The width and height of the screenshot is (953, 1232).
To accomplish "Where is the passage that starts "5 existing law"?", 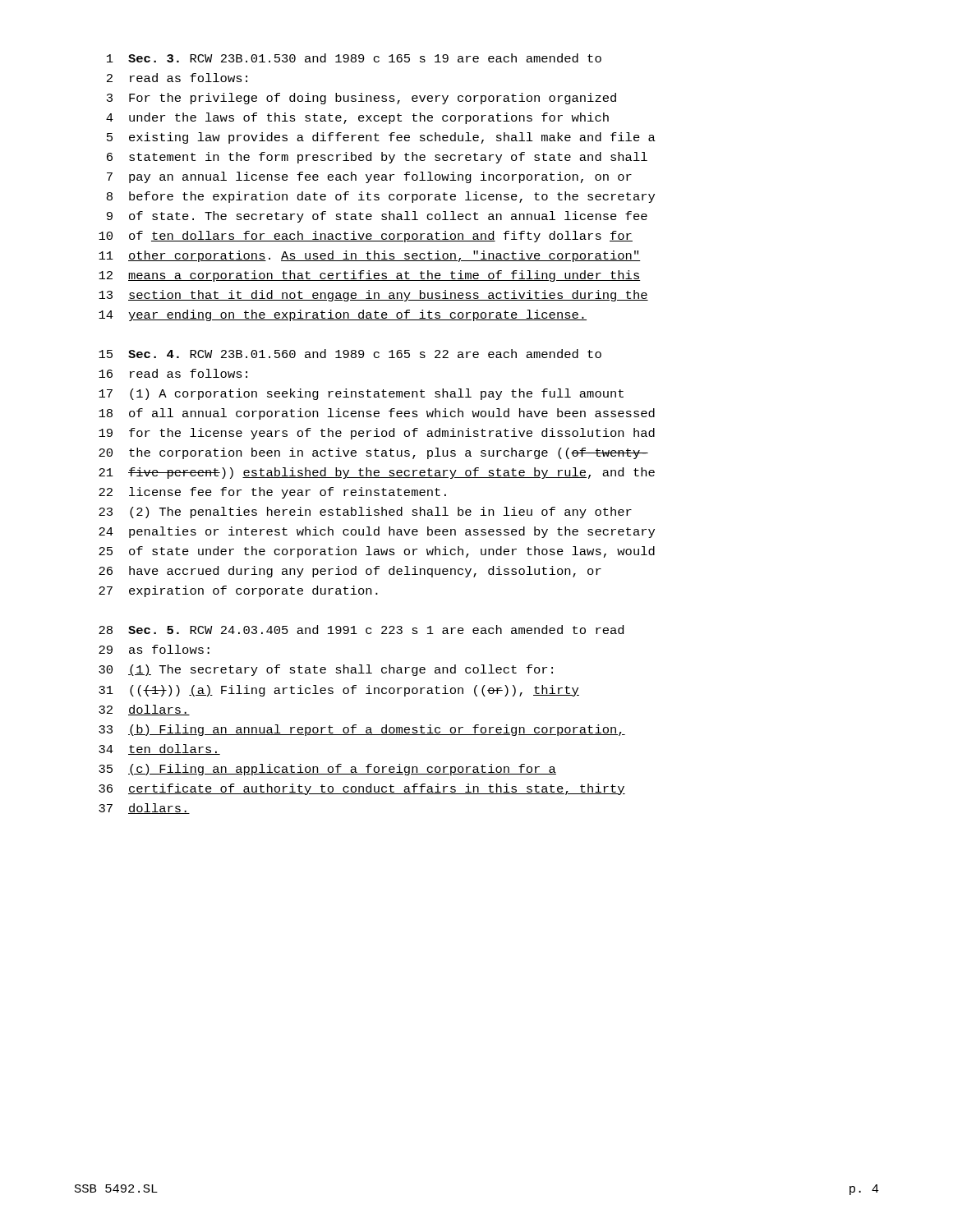I will (476, 138).
